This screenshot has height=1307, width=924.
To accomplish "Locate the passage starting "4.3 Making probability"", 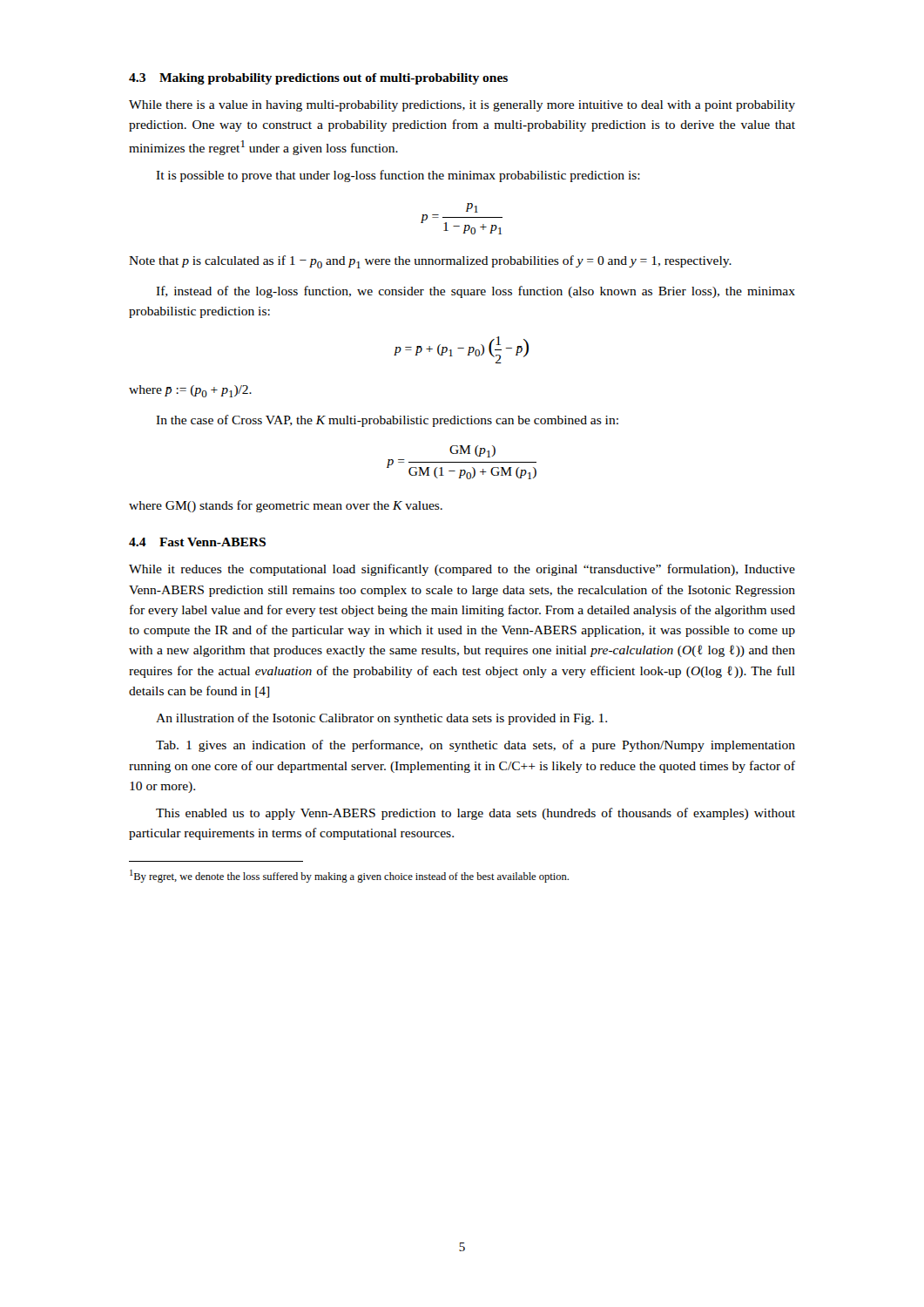I will click(x=318, y=77).
